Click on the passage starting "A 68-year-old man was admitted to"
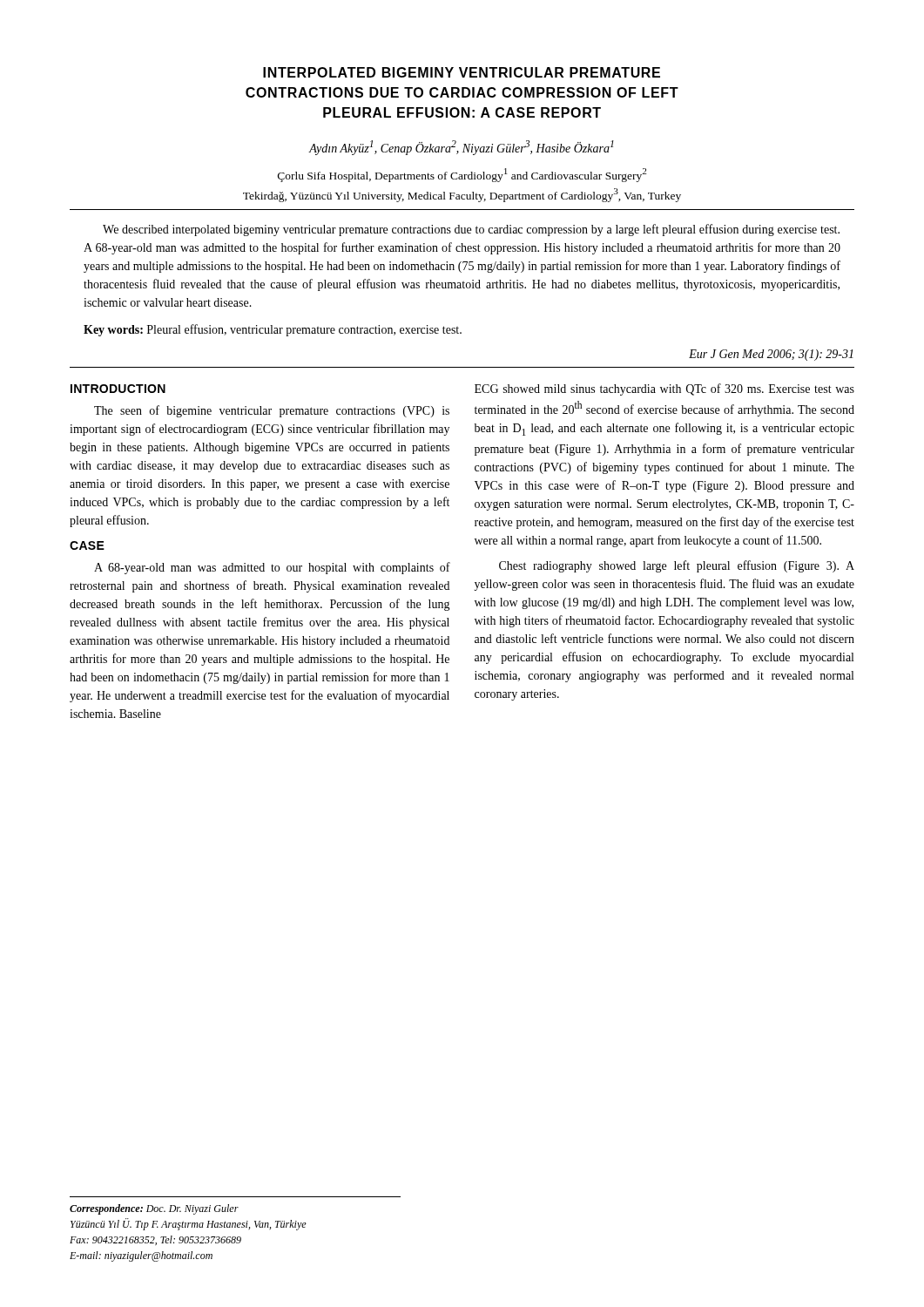The image size is (924, 1307). (260, 641)
